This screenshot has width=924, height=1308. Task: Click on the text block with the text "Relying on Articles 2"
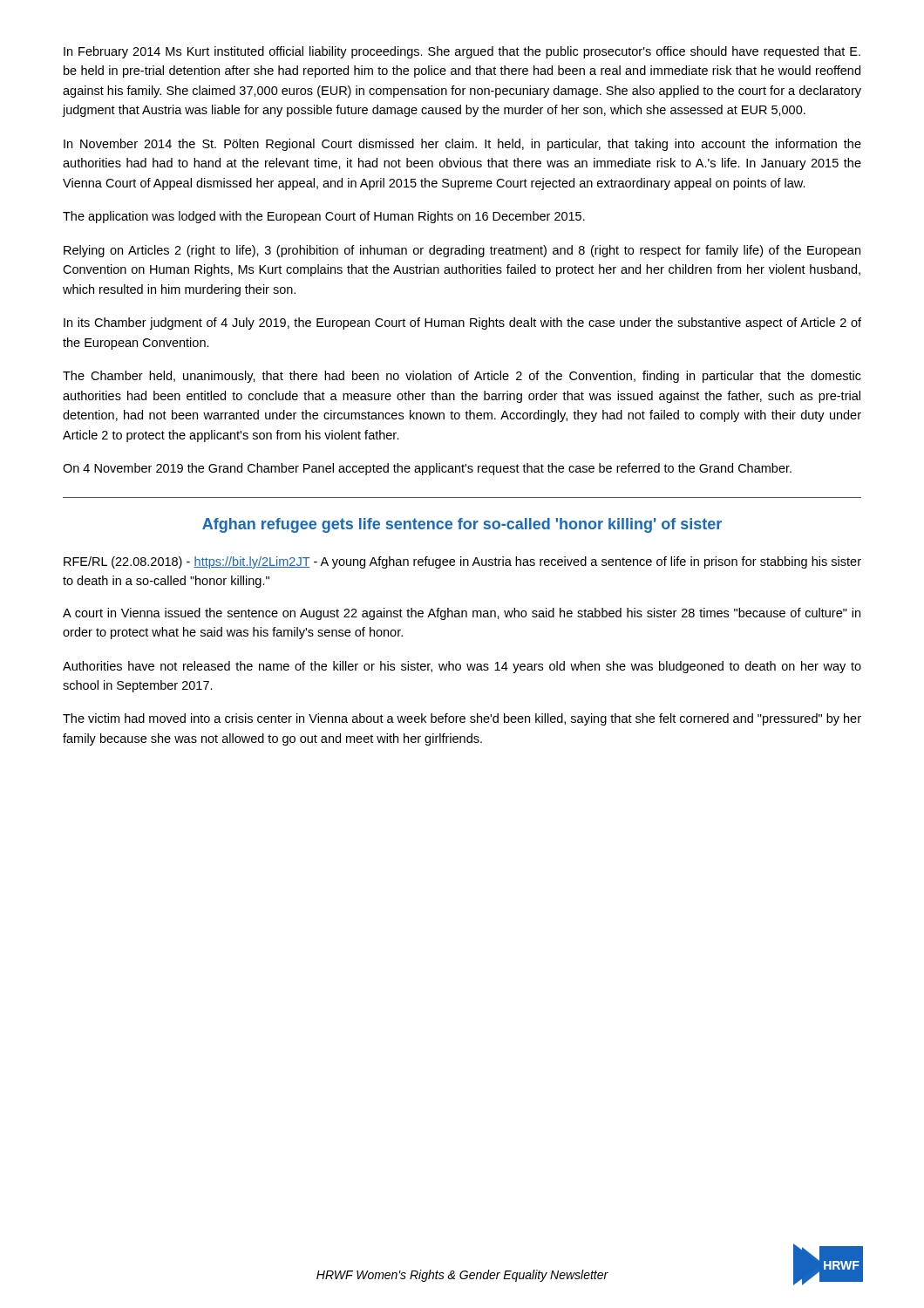pos(462,270)
